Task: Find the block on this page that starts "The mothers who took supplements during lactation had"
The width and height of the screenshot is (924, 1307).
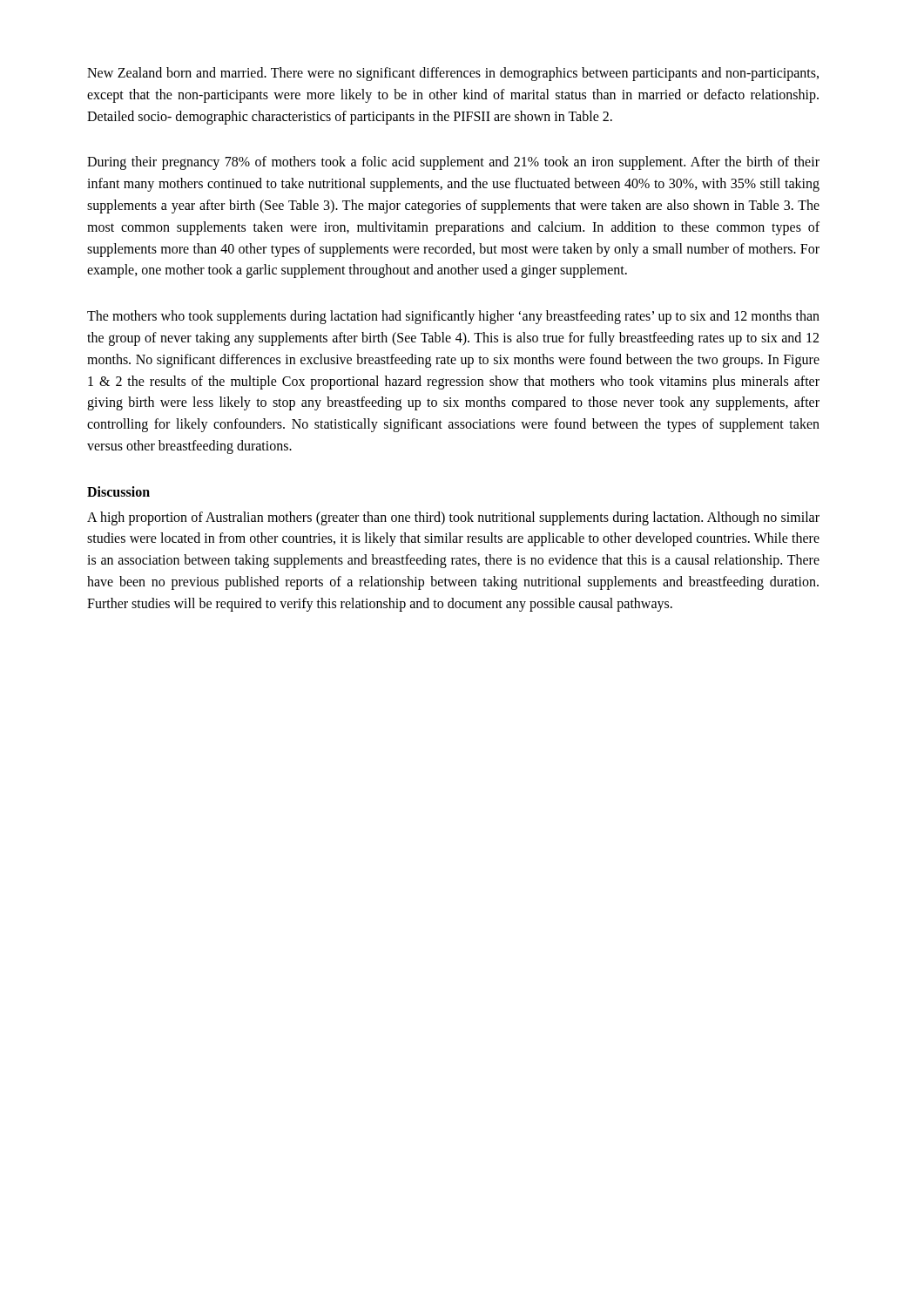Action: click(x=453, y=381)
